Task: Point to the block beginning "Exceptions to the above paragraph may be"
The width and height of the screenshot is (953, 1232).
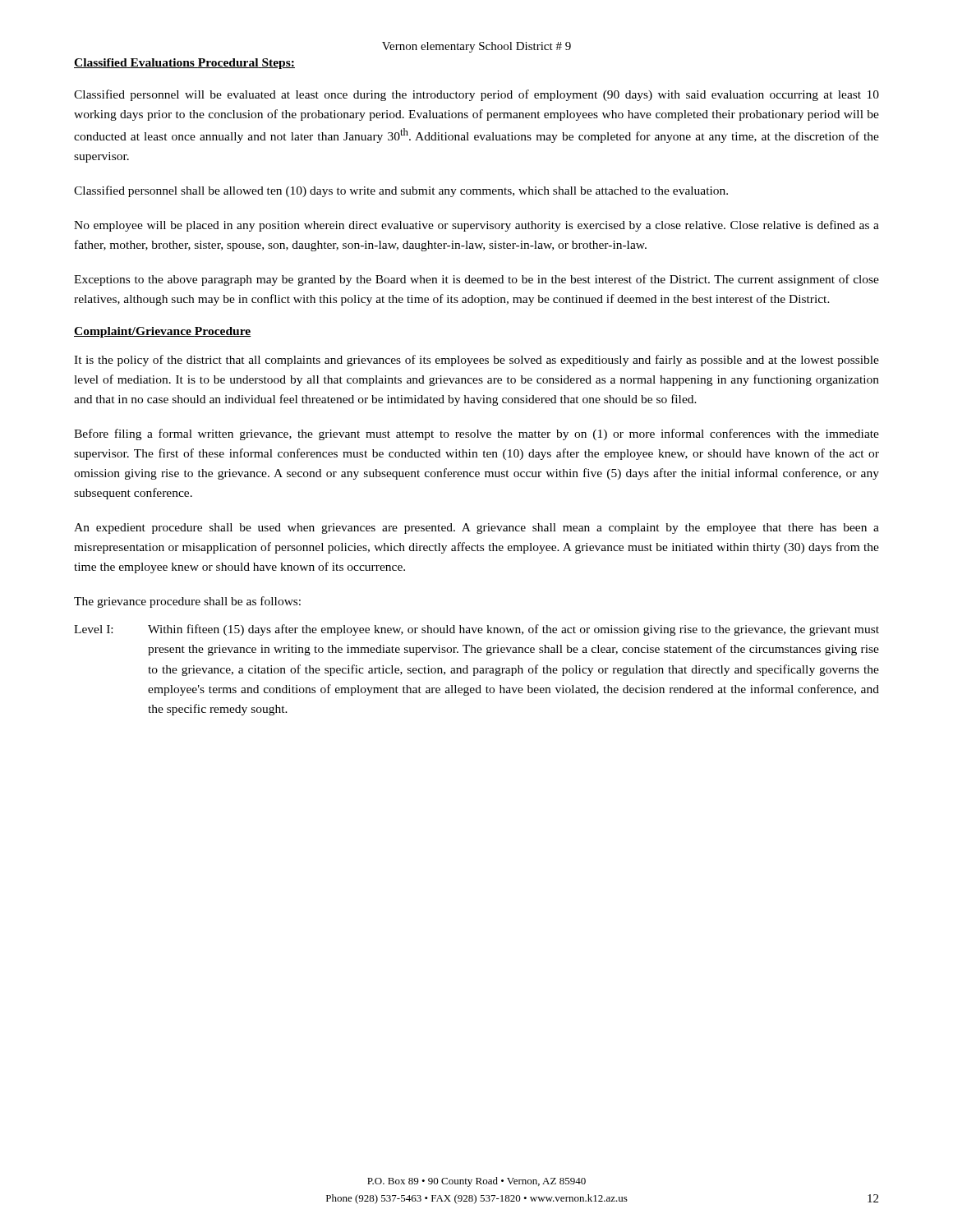Action: (476, 289)
